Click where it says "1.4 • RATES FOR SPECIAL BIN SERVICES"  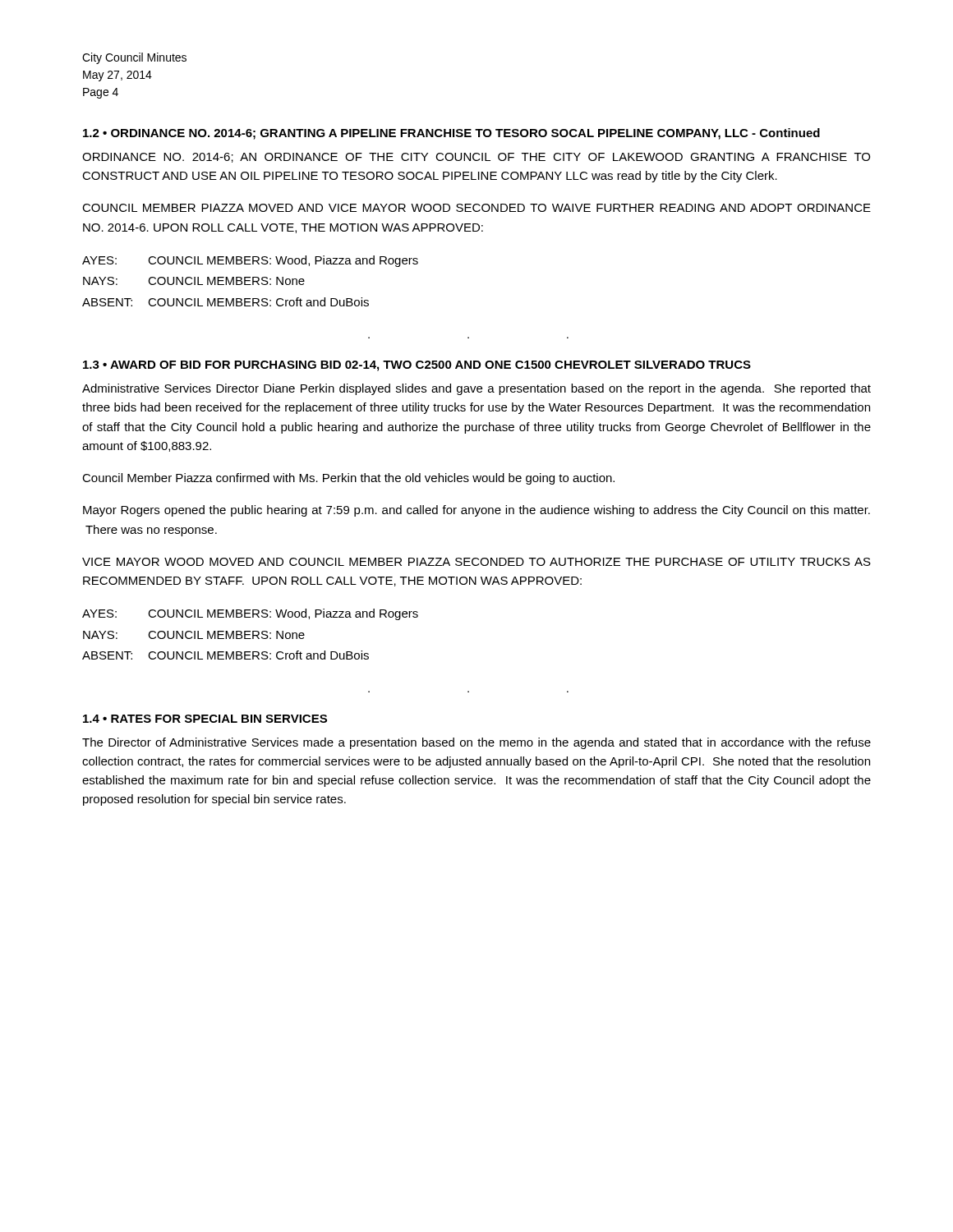click(205, 718)
